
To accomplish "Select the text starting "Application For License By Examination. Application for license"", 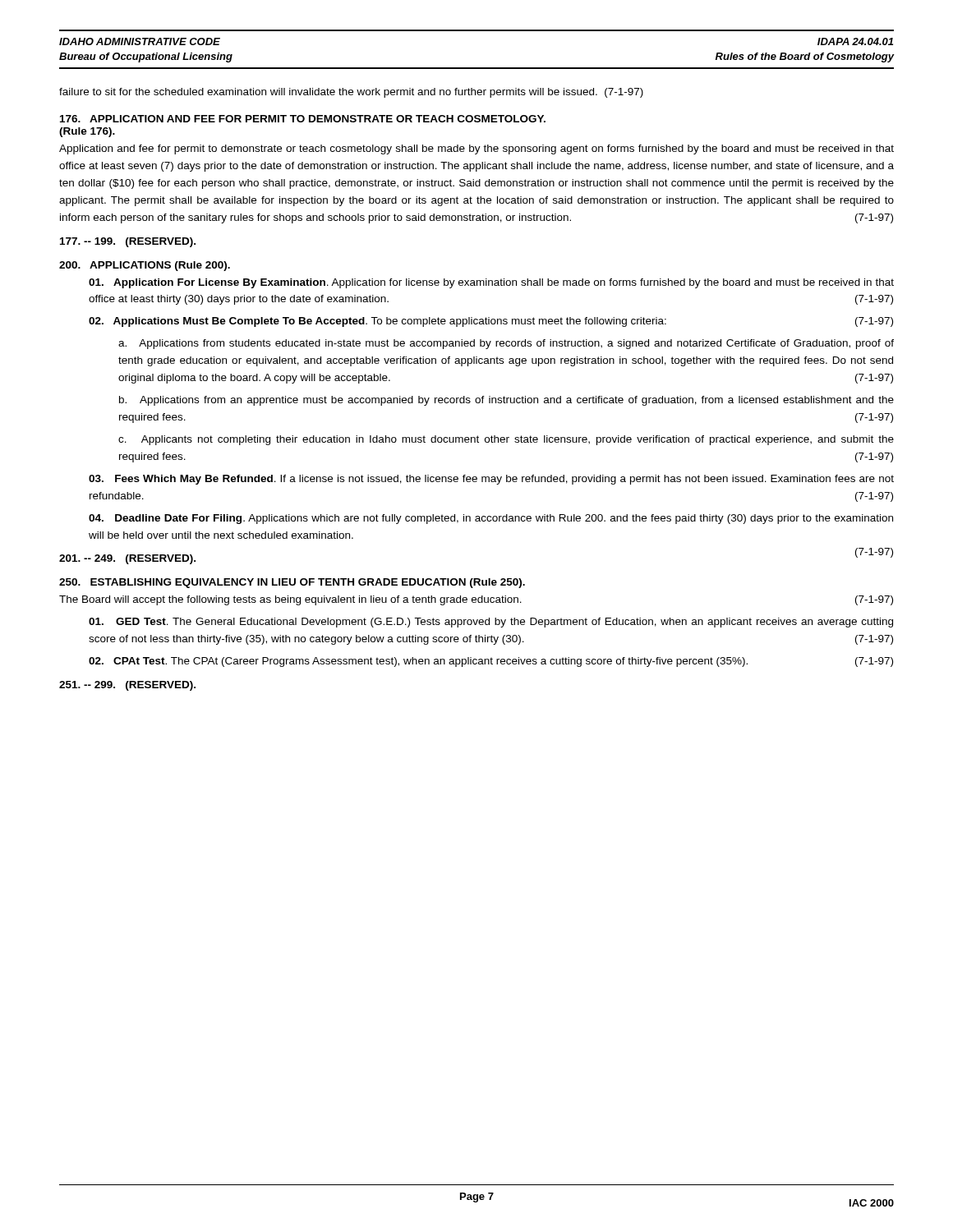I will [491, 292].
